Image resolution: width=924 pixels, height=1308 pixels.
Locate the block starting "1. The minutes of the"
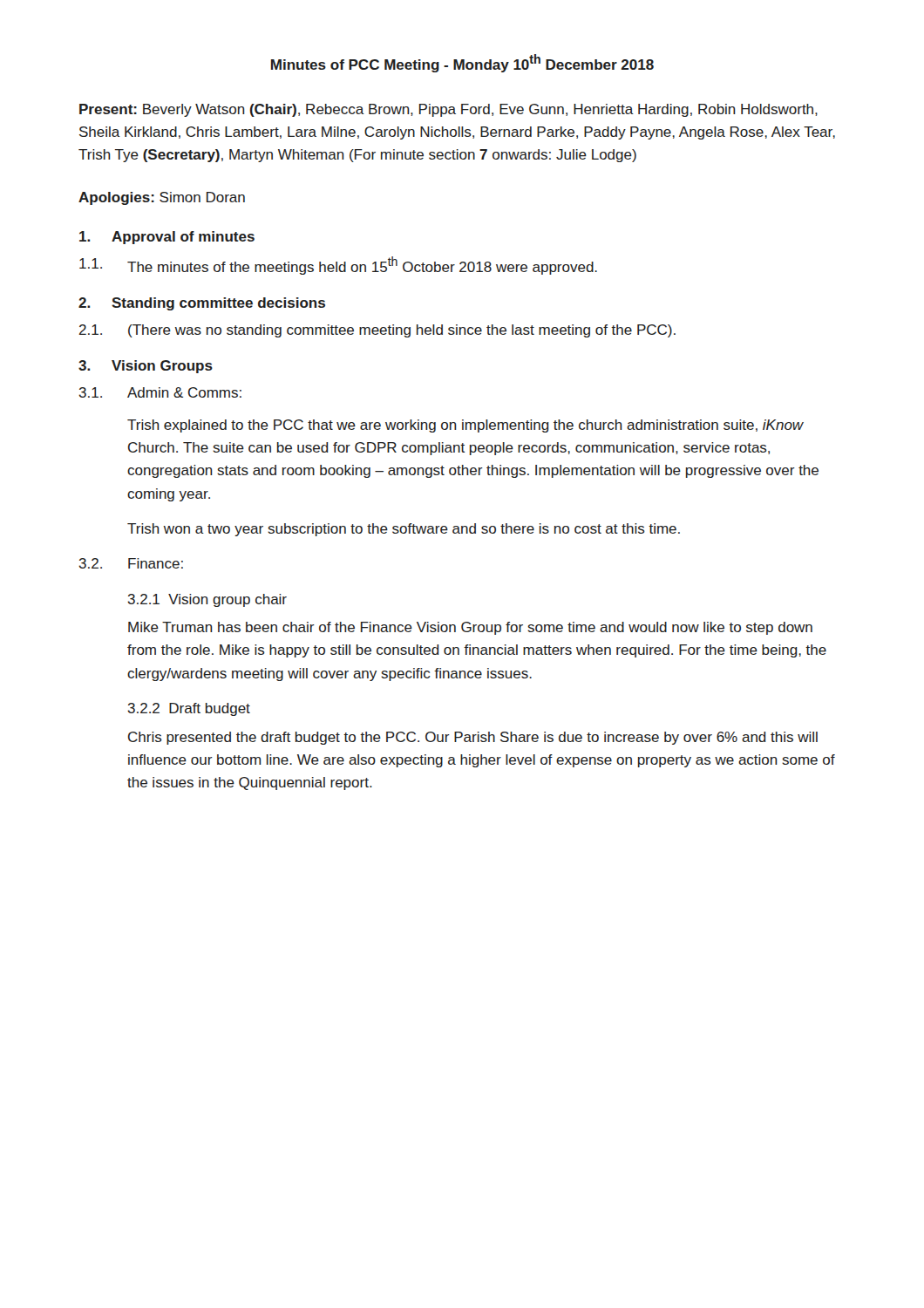pyautogui.click(x=462, y=266)
